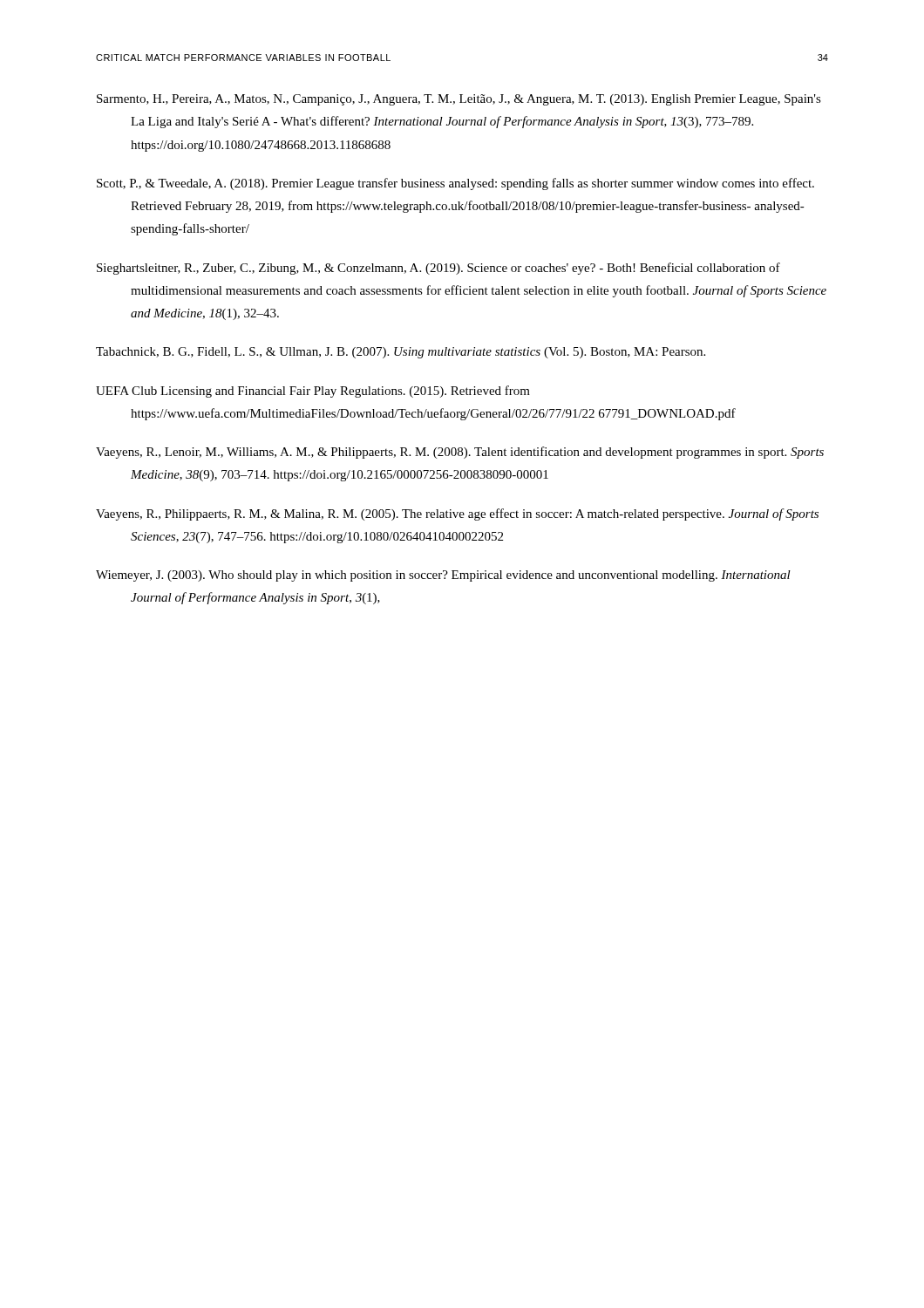The height and width of the screenshot is (1308, 924).
Task: Click on the region starting "UEFA Club Licensing and Financial"
Action: click(x=462, y=402)
